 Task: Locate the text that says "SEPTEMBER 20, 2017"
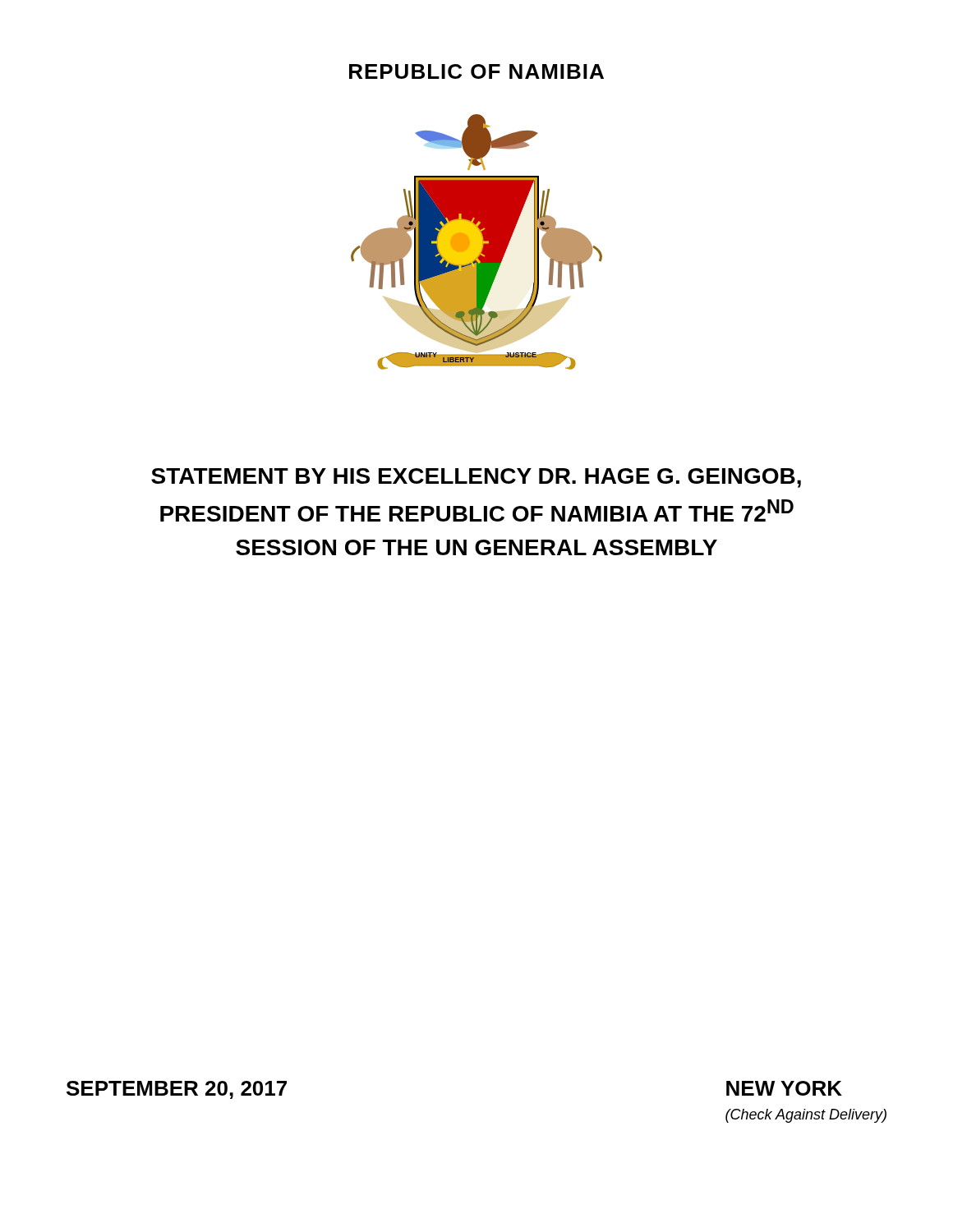point(177,1088)
